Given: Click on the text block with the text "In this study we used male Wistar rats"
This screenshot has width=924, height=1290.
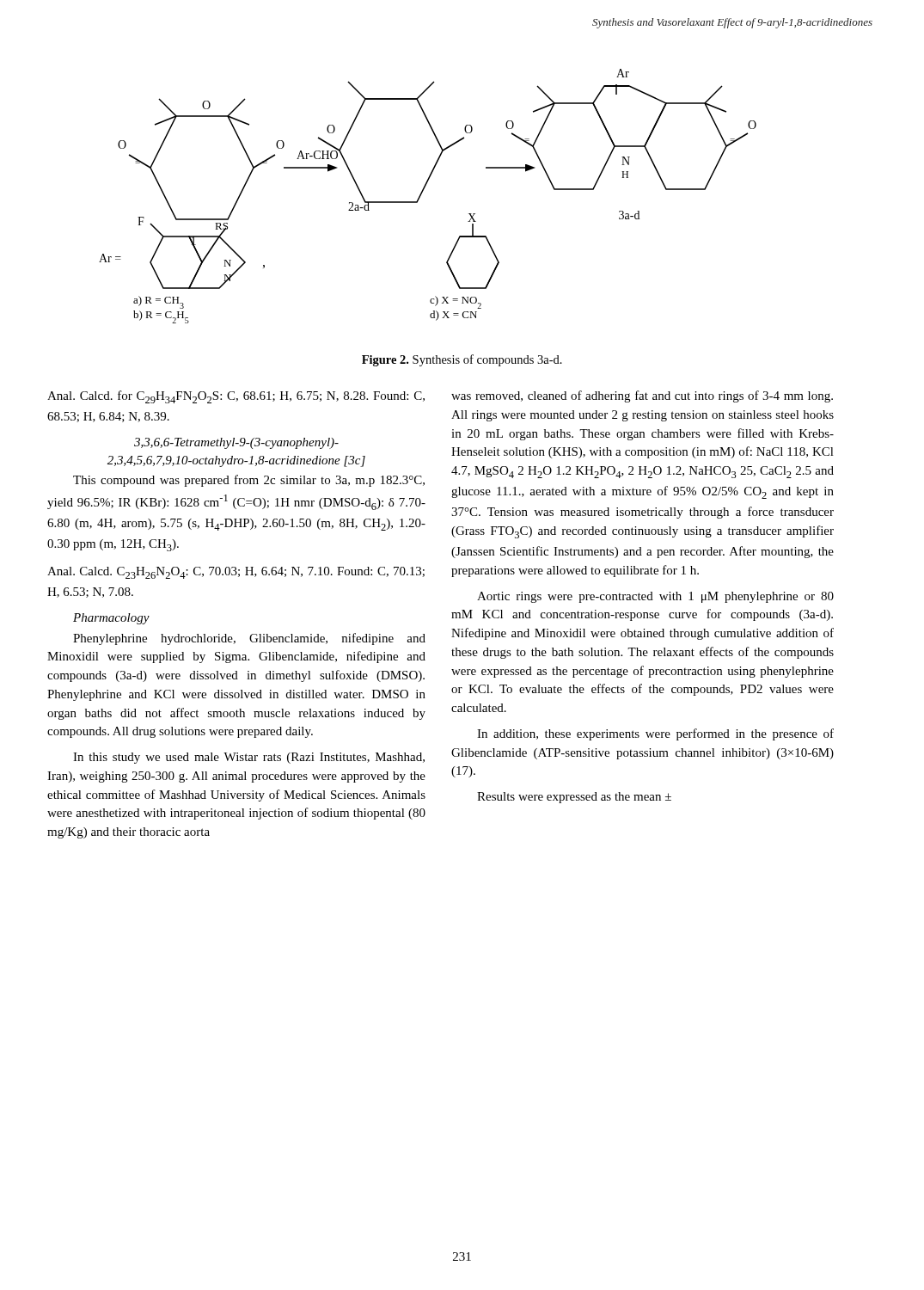Looking at the screenshot, I should tap(236, 795).
